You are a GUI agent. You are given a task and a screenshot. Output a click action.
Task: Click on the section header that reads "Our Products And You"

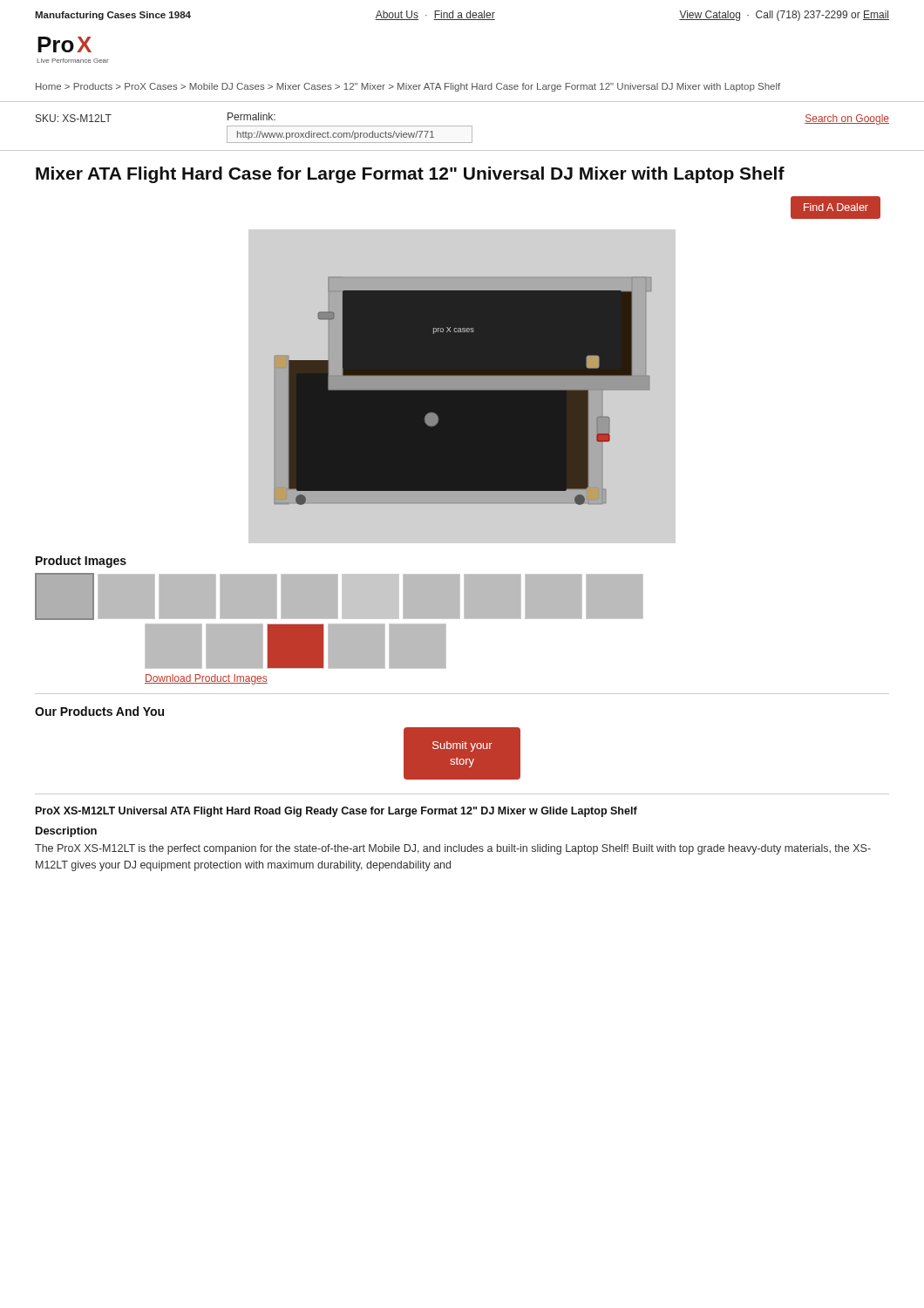point(100,711)
